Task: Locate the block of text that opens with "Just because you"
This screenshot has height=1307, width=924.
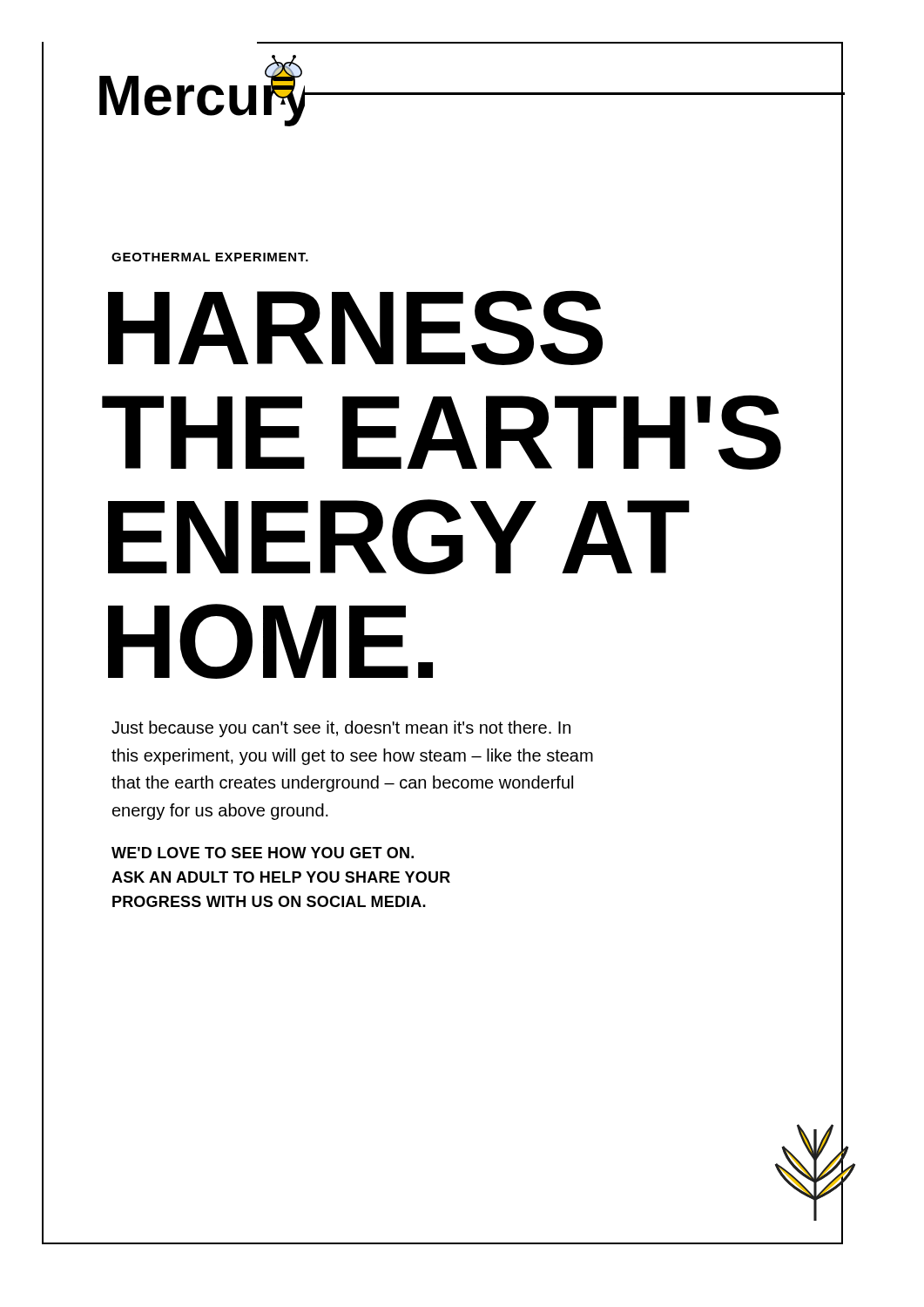Action: (x=353, y=769)
